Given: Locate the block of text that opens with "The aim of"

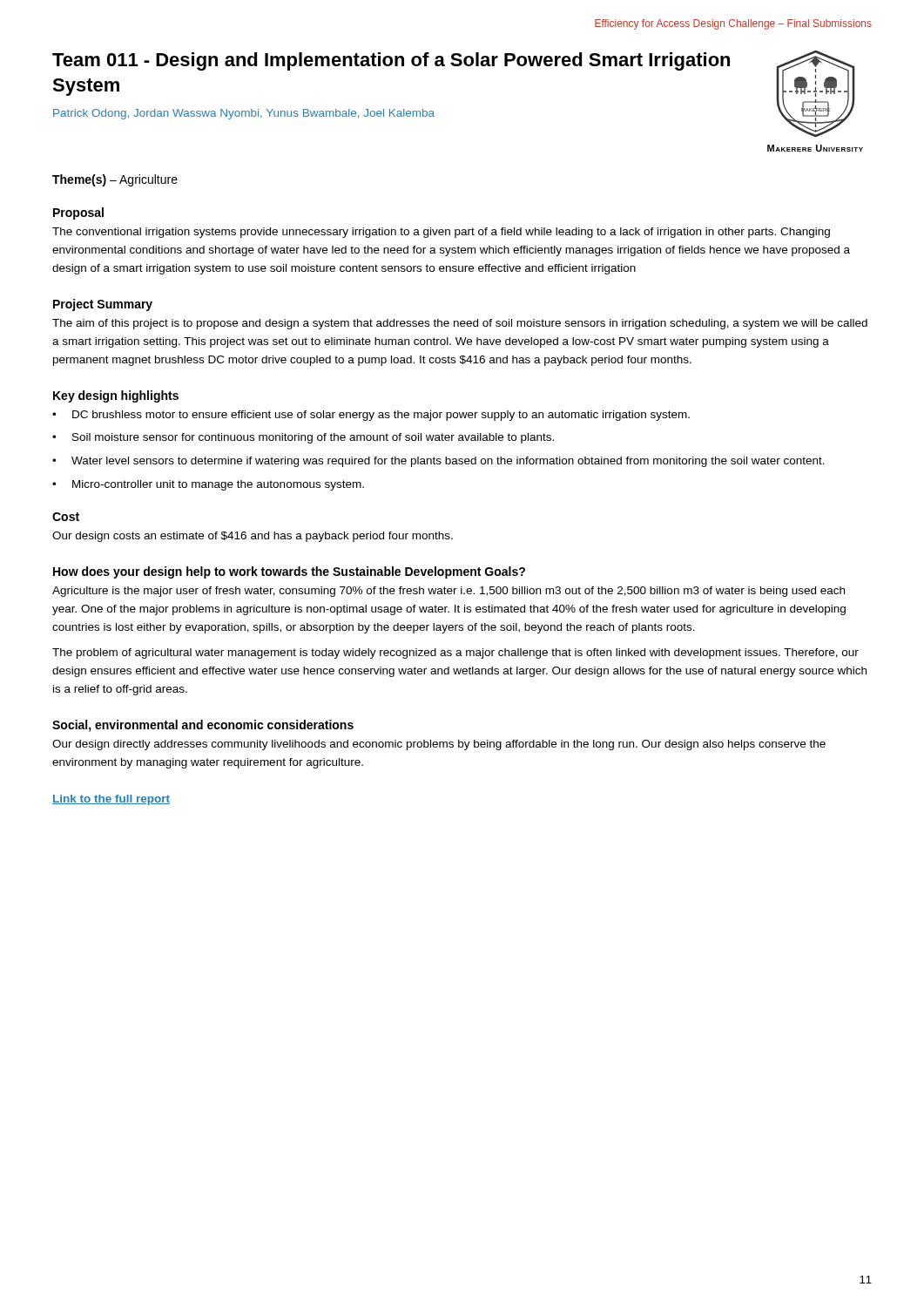Looking at the screenshot, I should click(x=460, y=341).
